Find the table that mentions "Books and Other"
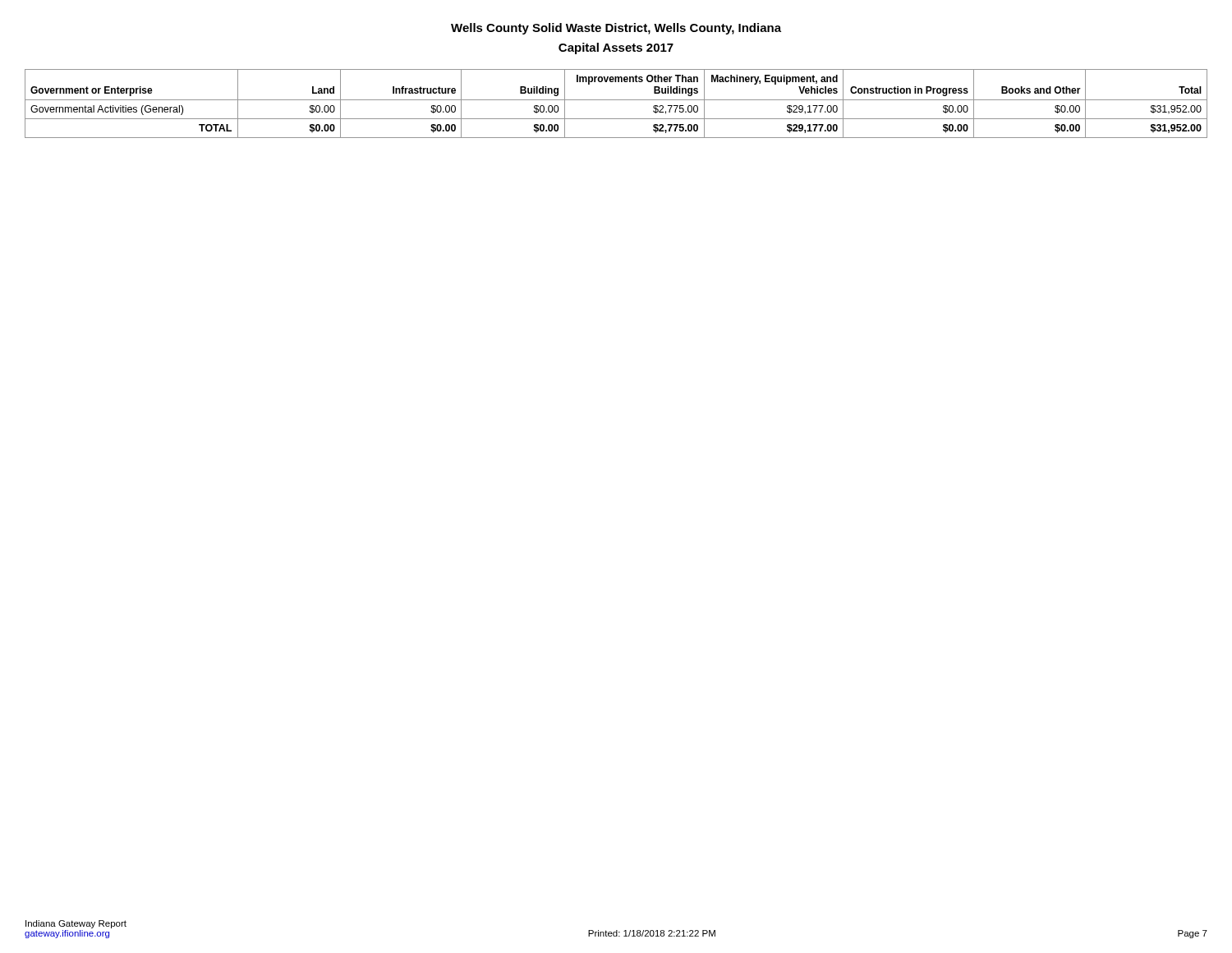Screen dimensions: 953x1232 616,103
